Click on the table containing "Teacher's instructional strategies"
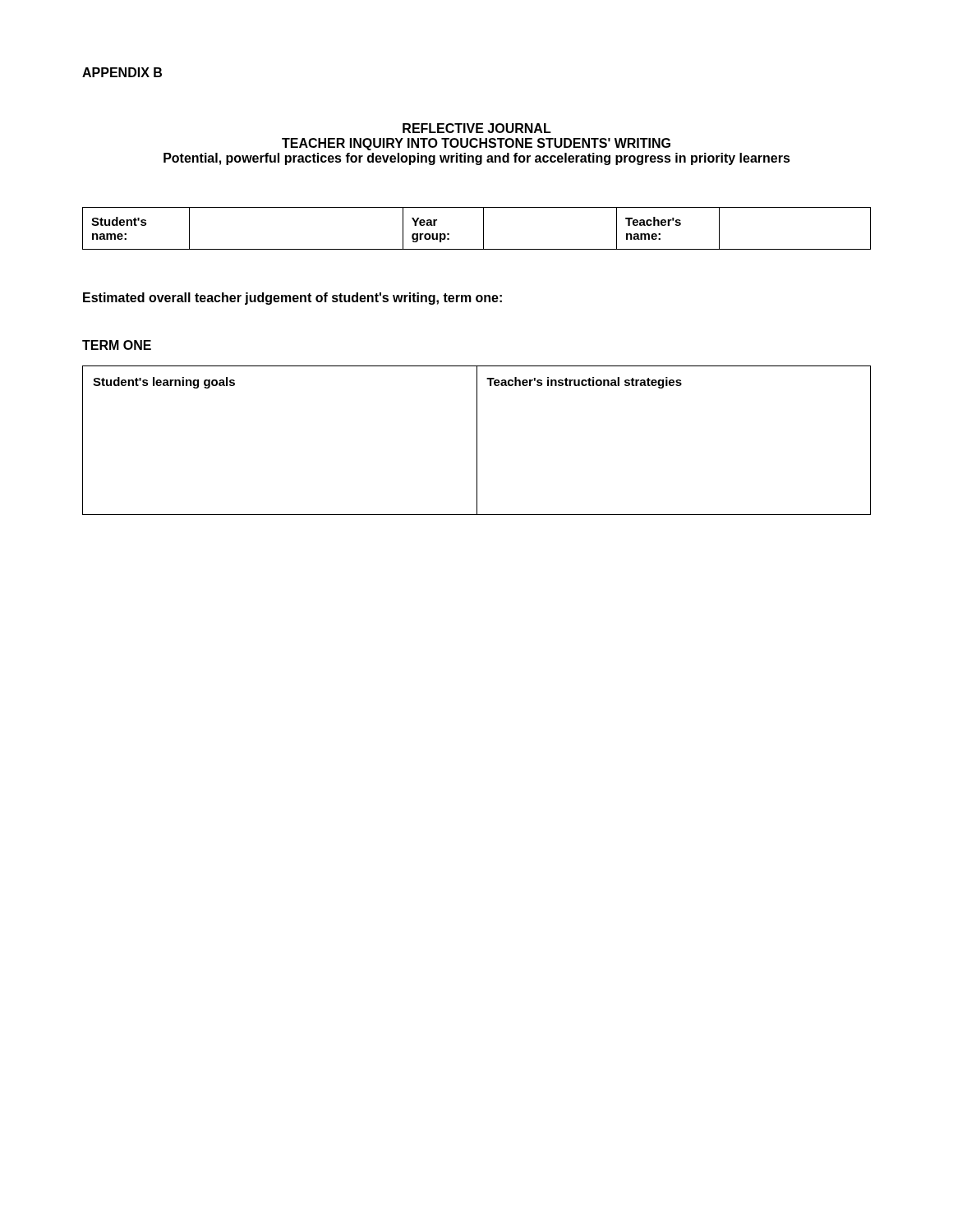Image resolution: width=953 pixels, height=1232 pixels. [x=476, y=440]
